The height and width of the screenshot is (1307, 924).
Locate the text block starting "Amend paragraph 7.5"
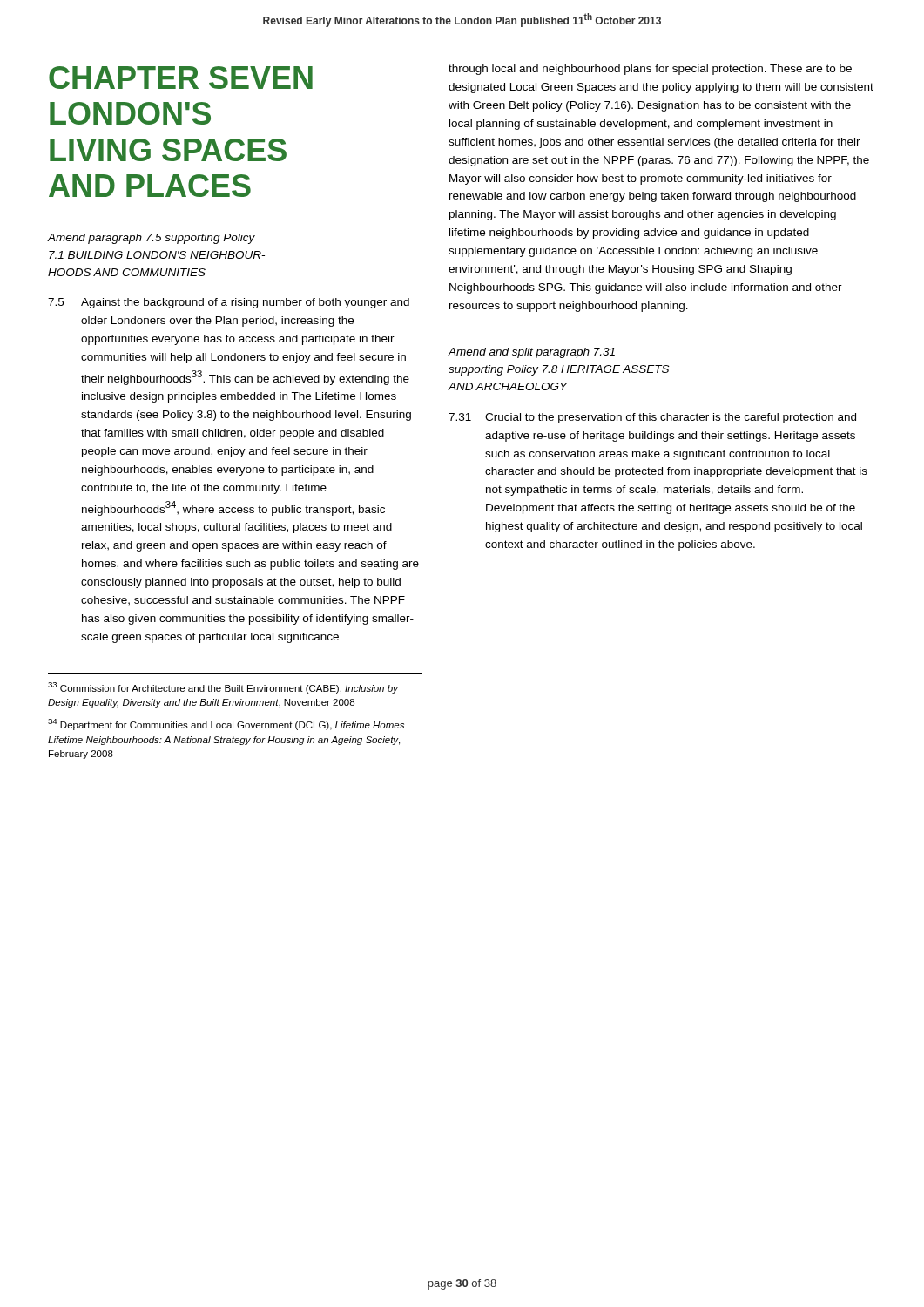pos(156,255)
